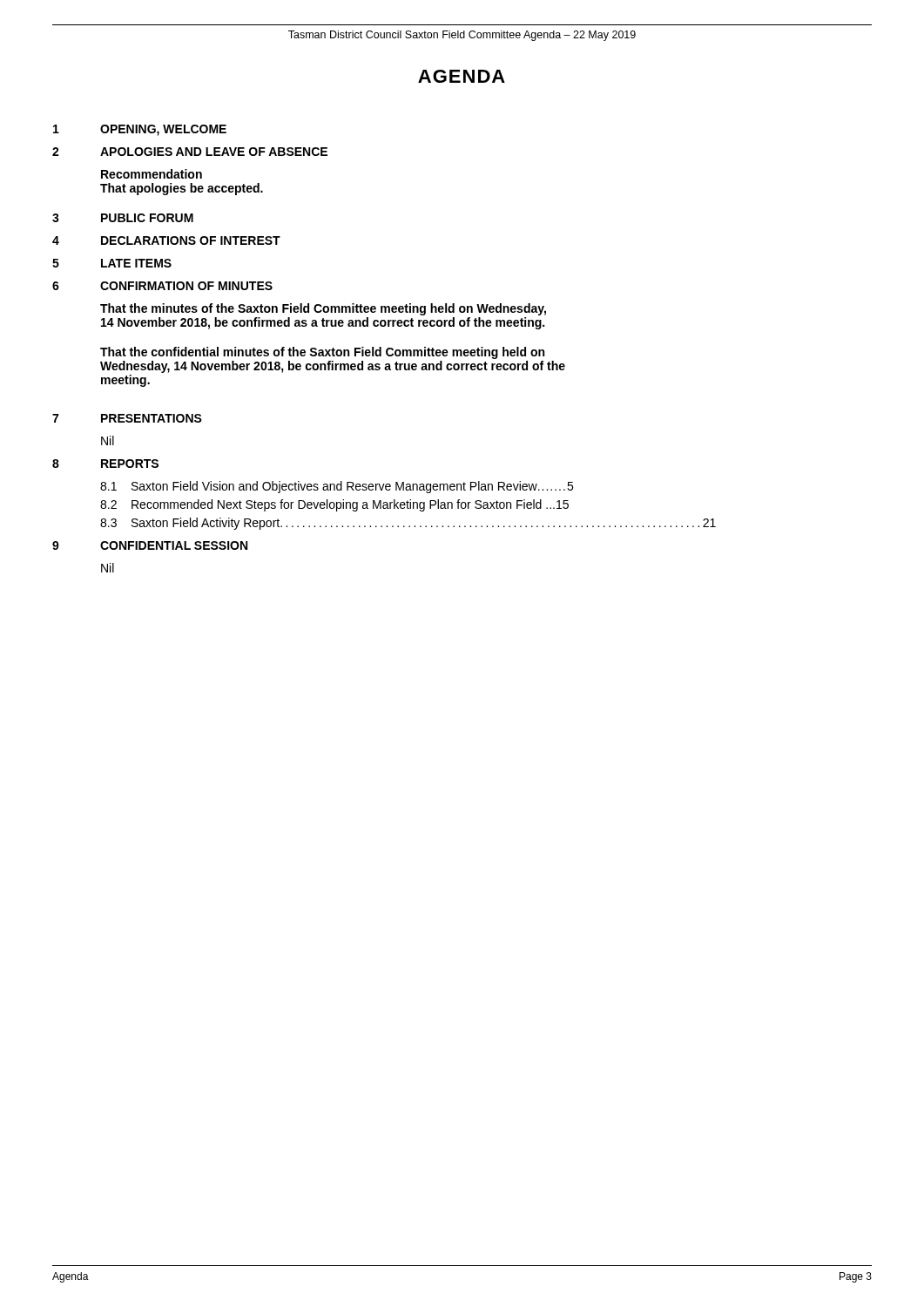This screenshot has width=924, height=1307.
Task: Click on the section header that reads "4 DECLARATIONS OF INTEREST"
Action: [x=166, y=240]
